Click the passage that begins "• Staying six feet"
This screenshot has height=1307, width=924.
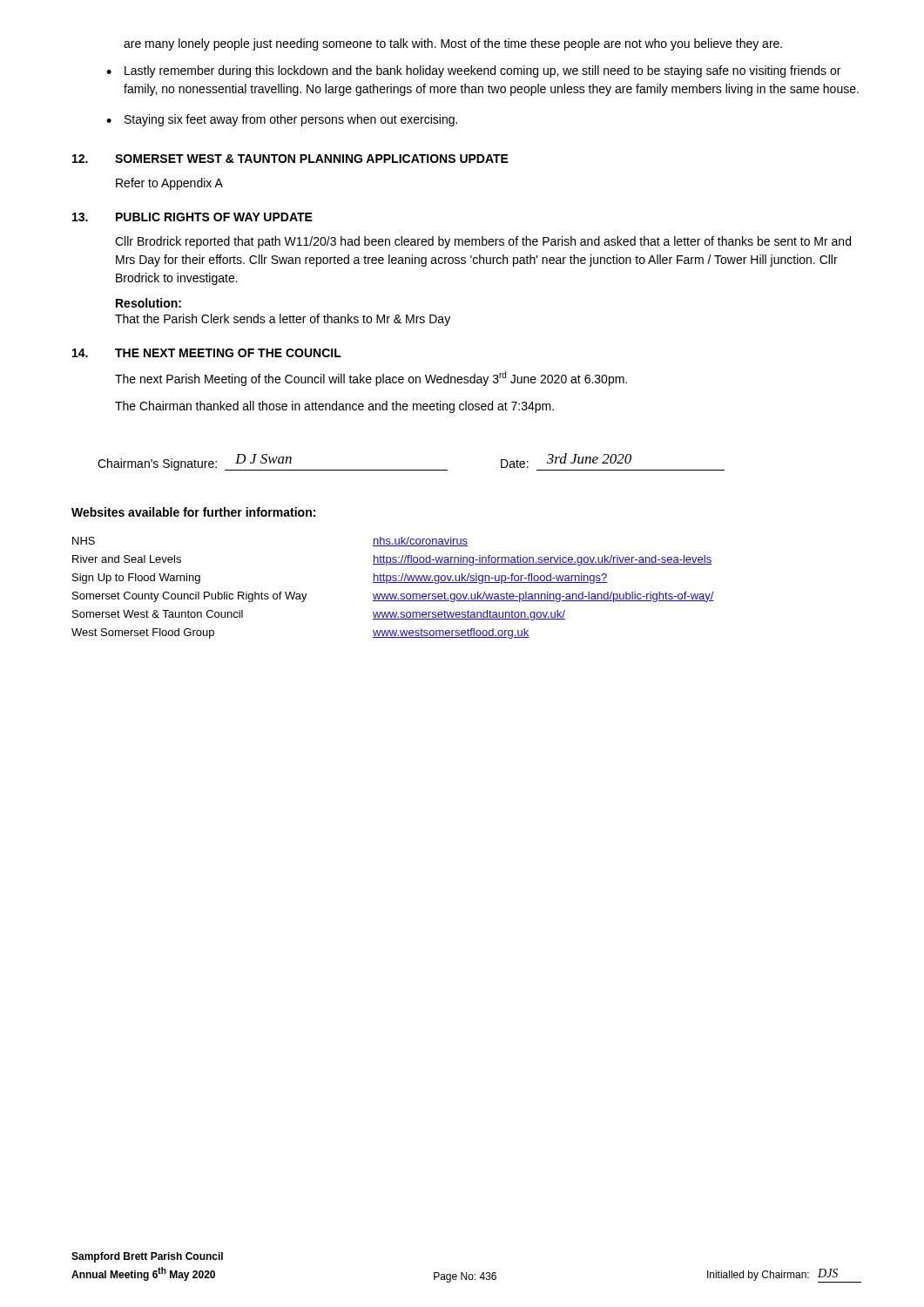coord(282,120)
